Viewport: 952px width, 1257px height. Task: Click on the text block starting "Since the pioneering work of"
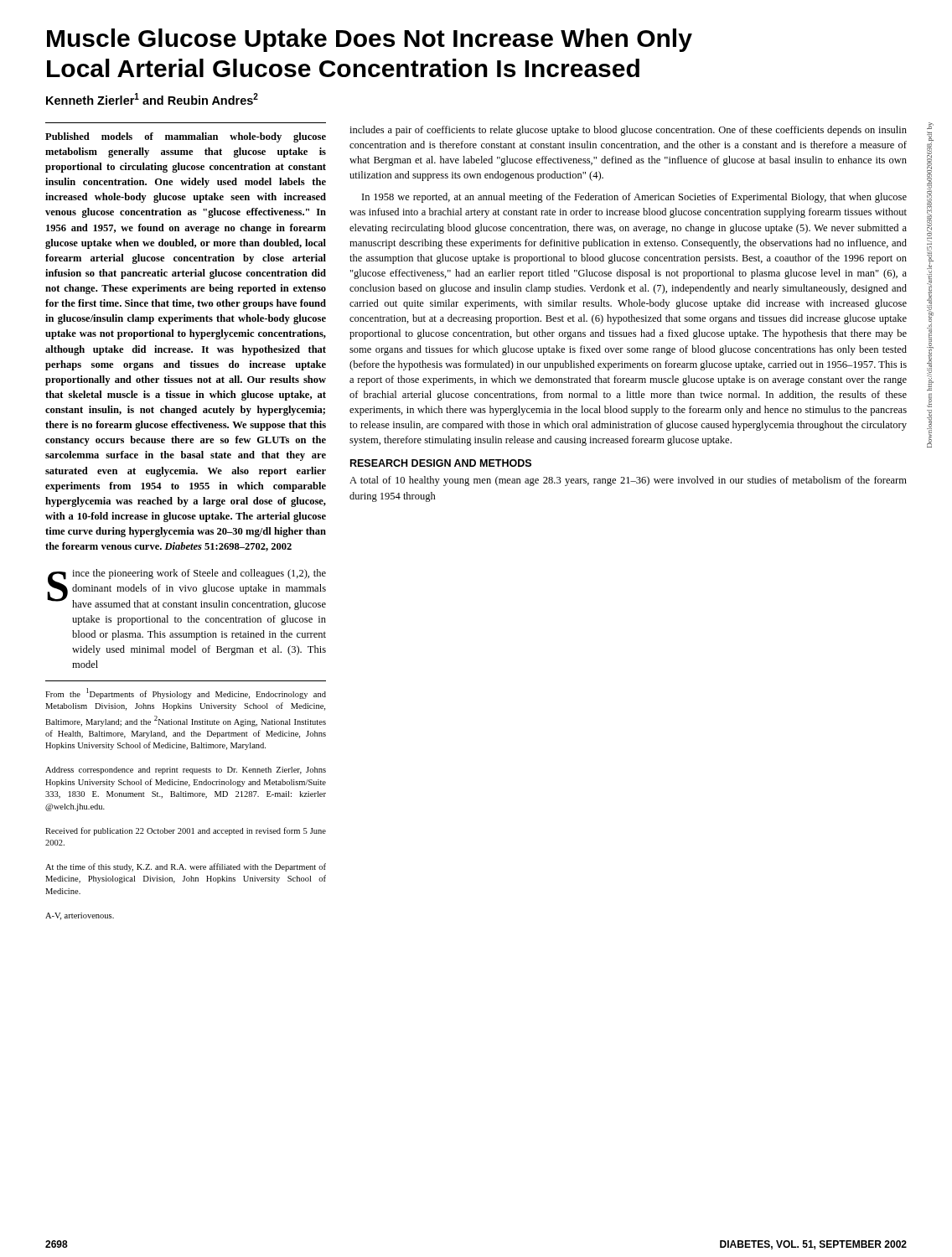[x=186, y=619]
